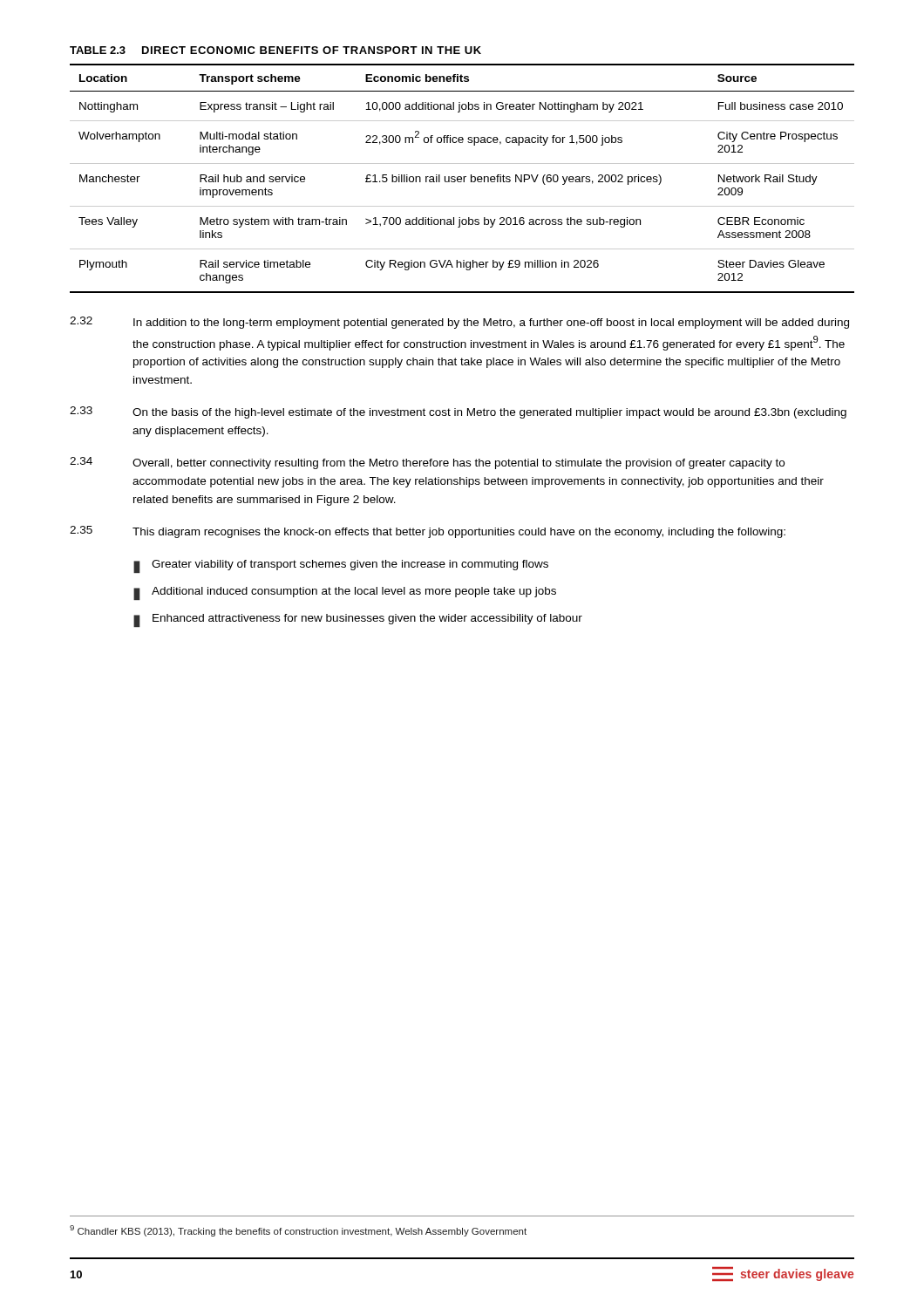This screenshot has width=924, height=1308.
Task: Click on the text block that reads "33 On the basis of"
Action: point(462,422)
